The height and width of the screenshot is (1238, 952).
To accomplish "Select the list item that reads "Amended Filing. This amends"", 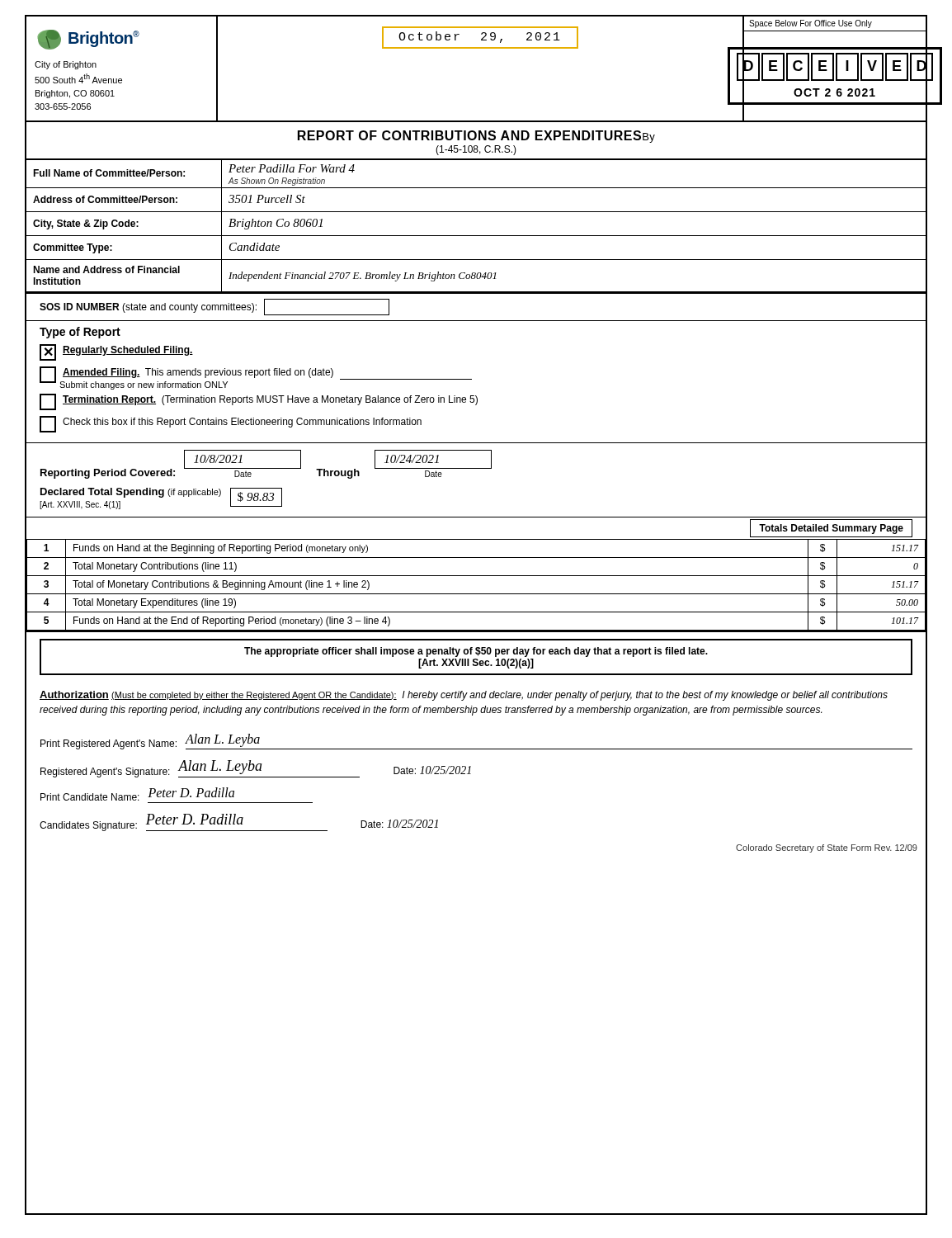I will pos(476,377).
